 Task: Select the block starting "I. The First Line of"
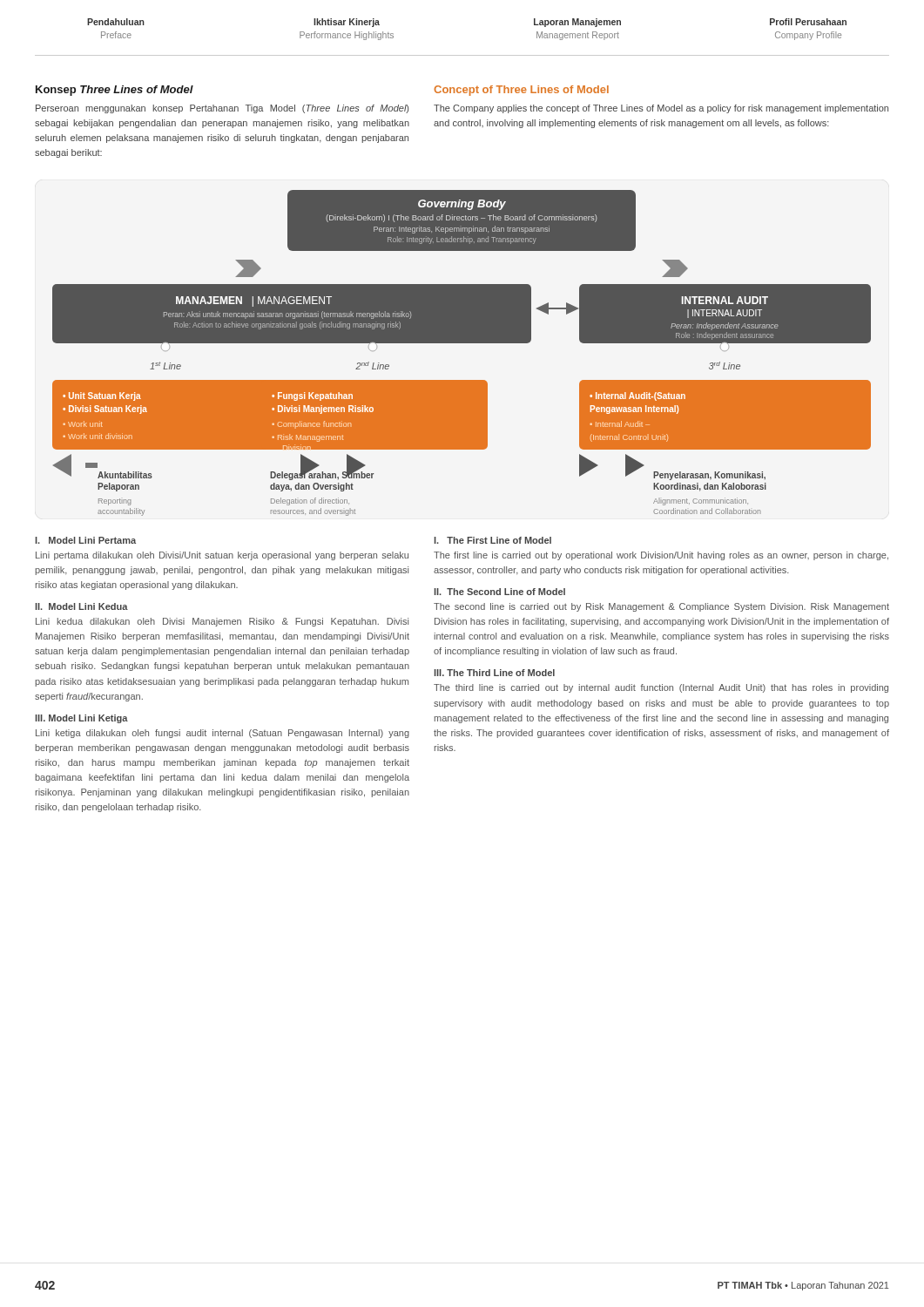661,557
